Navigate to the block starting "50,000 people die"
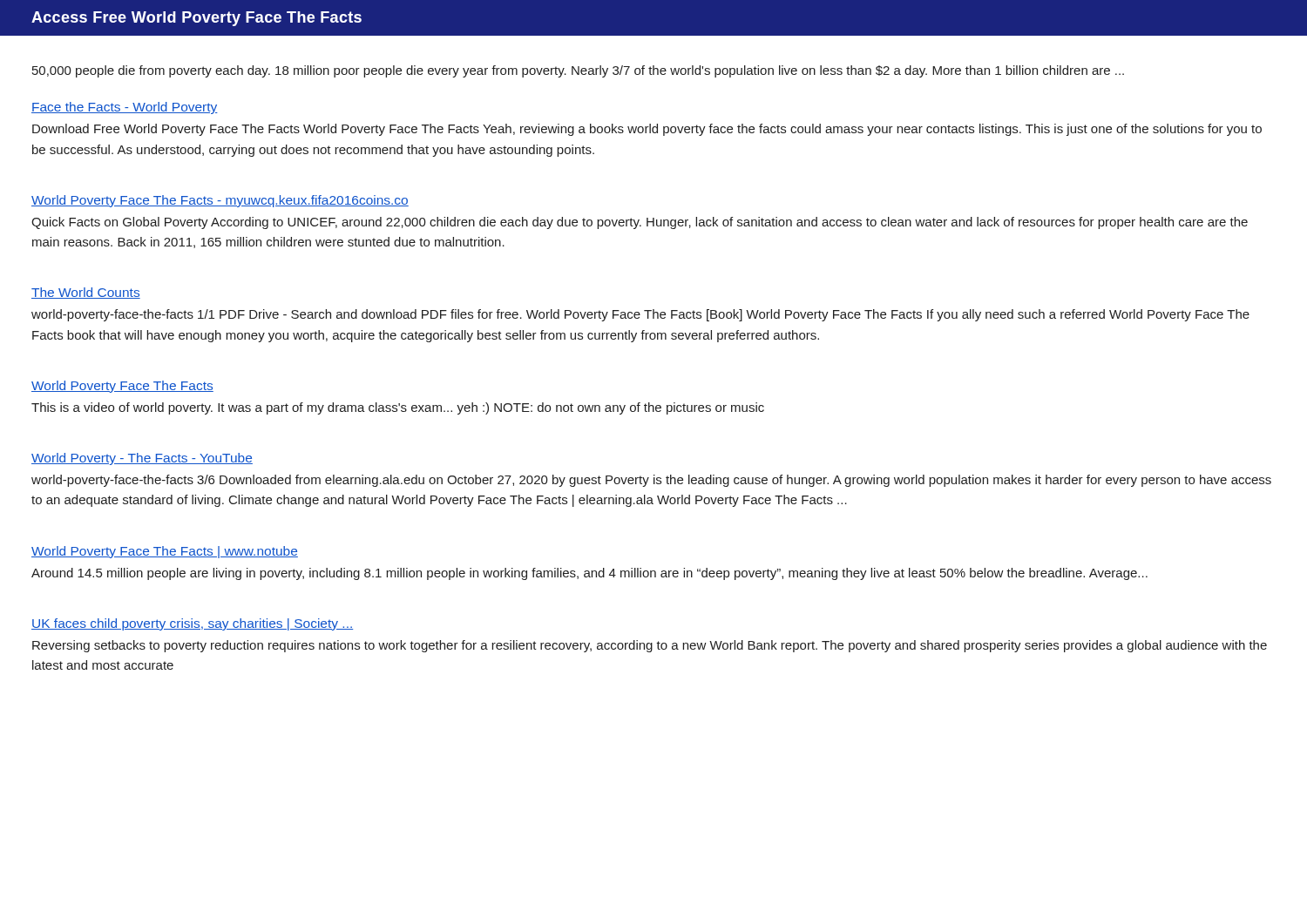The width and height of the screenshot is (1307, 924). point(578,70)
